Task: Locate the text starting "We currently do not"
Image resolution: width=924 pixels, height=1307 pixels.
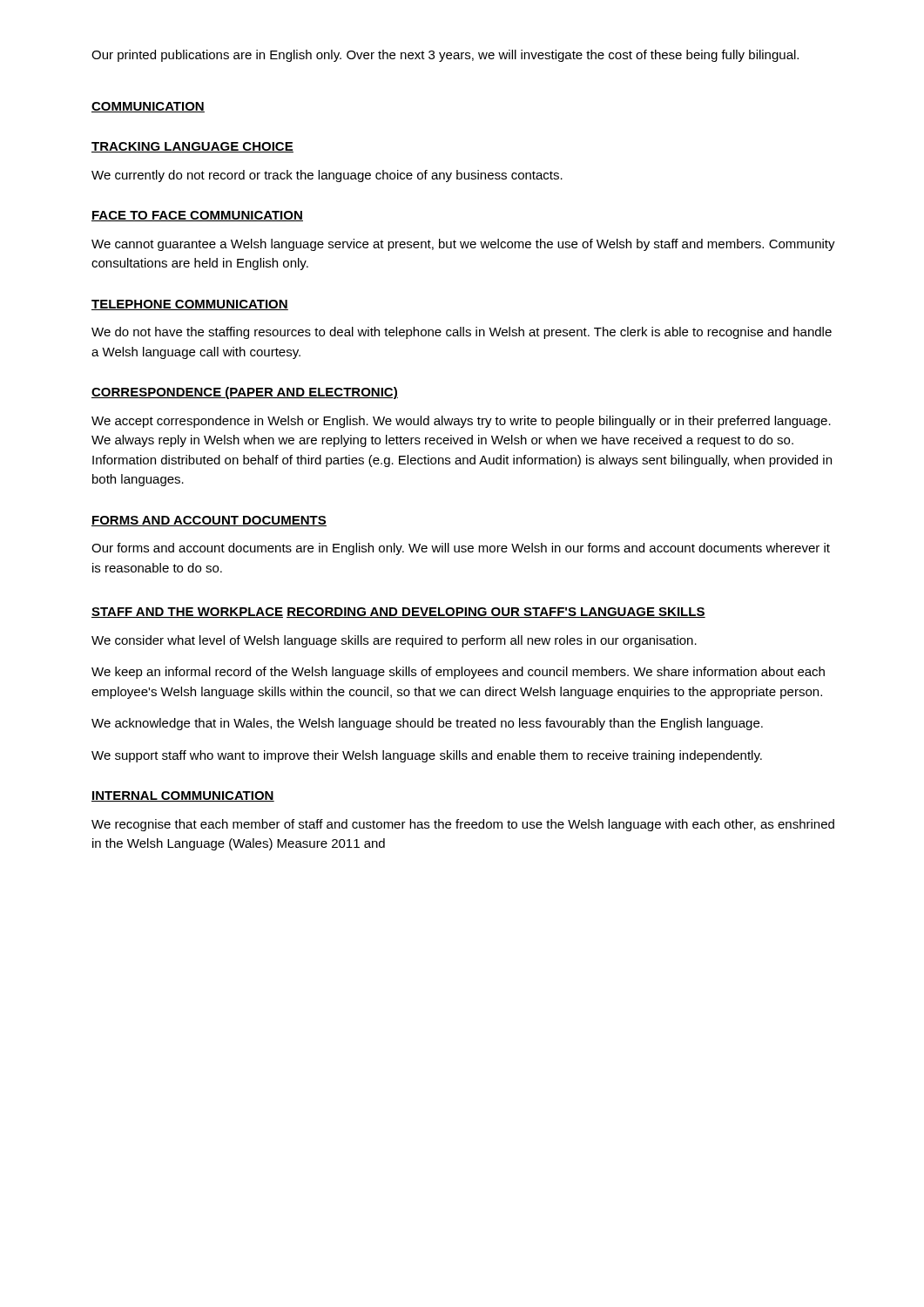Action: point(327,174)
